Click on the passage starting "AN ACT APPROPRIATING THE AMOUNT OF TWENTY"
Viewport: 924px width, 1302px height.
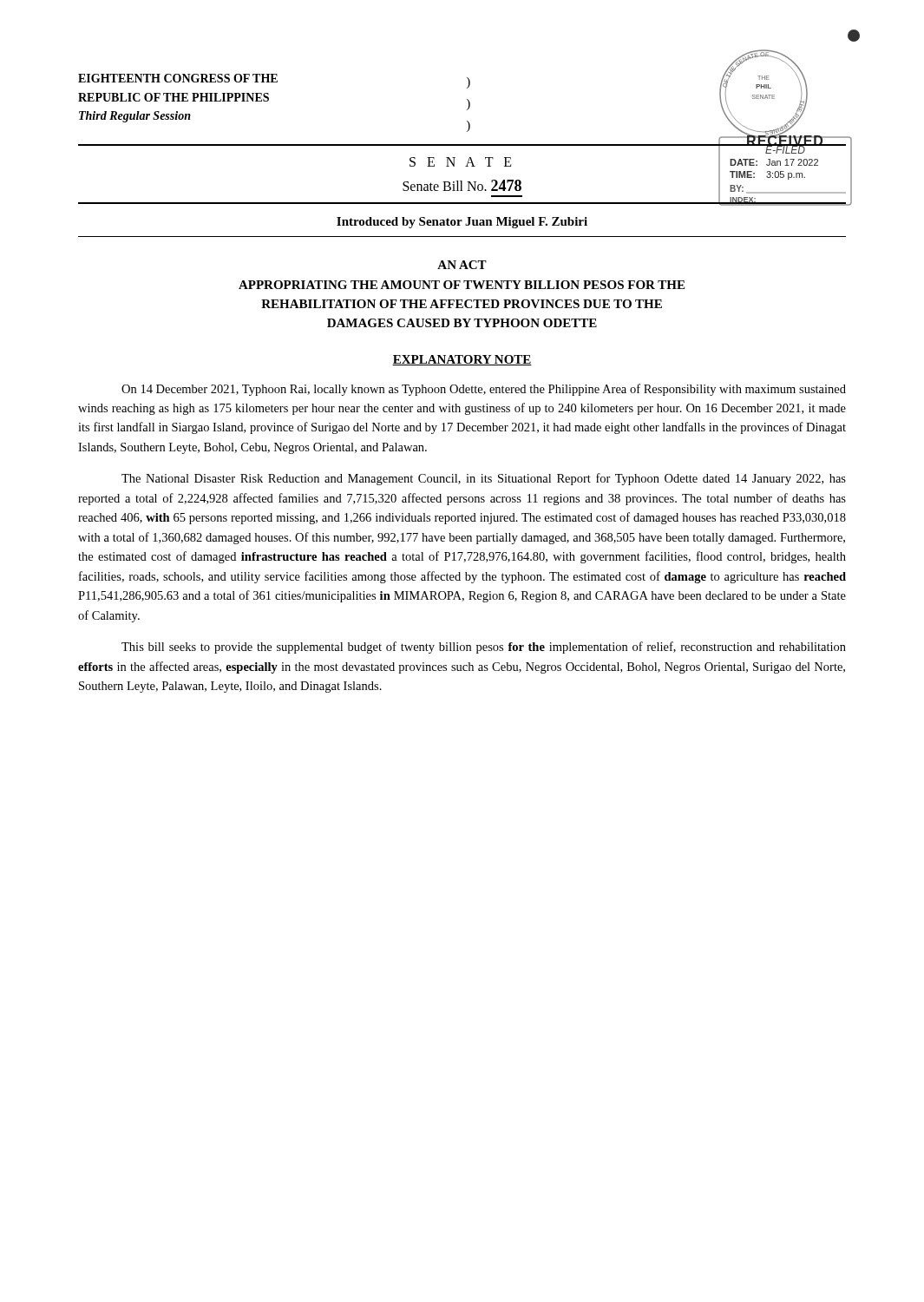[462, 295]
